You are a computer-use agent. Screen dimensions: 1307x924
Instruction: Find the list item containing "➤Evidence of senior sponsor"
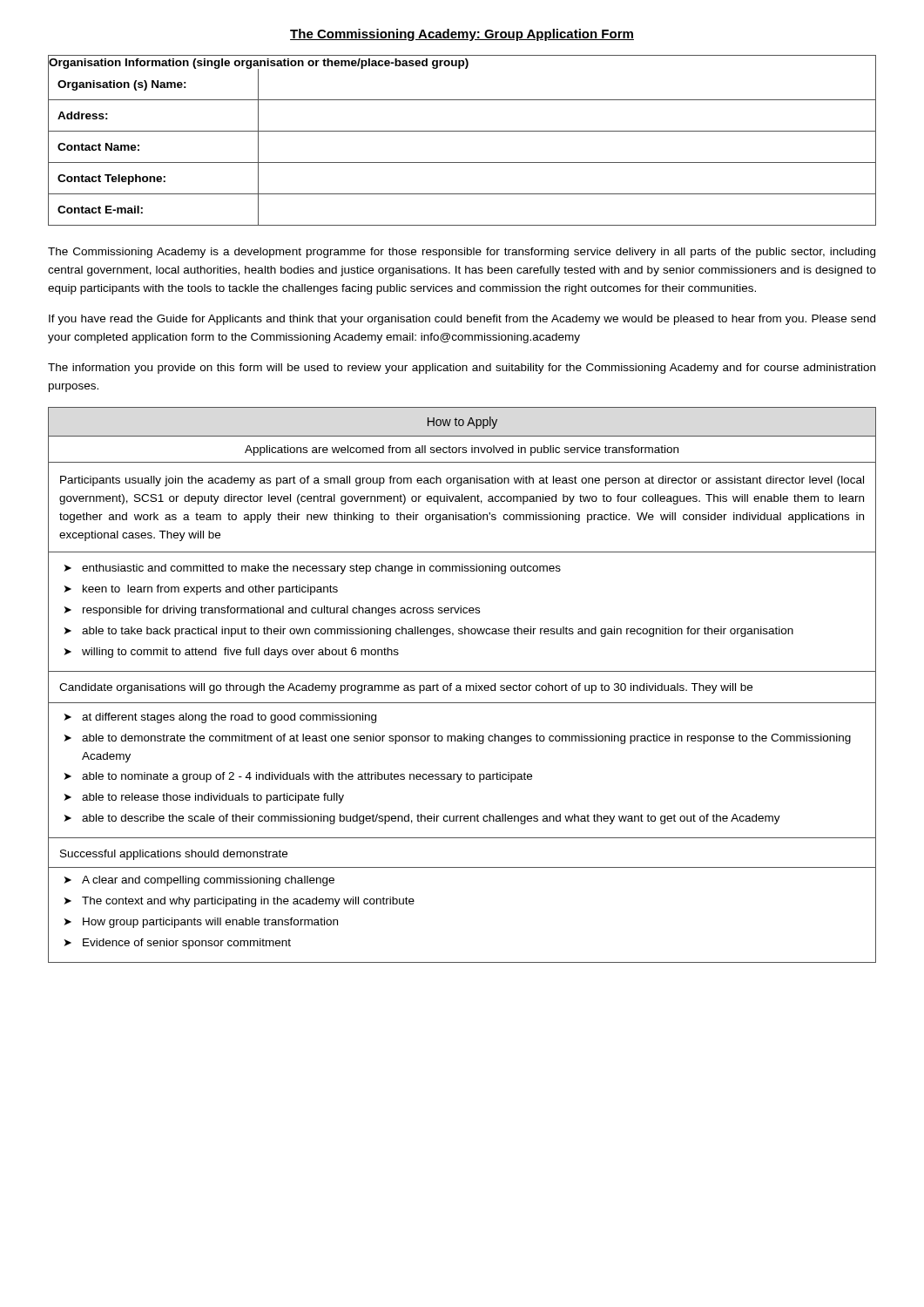[x=177, y=943]
